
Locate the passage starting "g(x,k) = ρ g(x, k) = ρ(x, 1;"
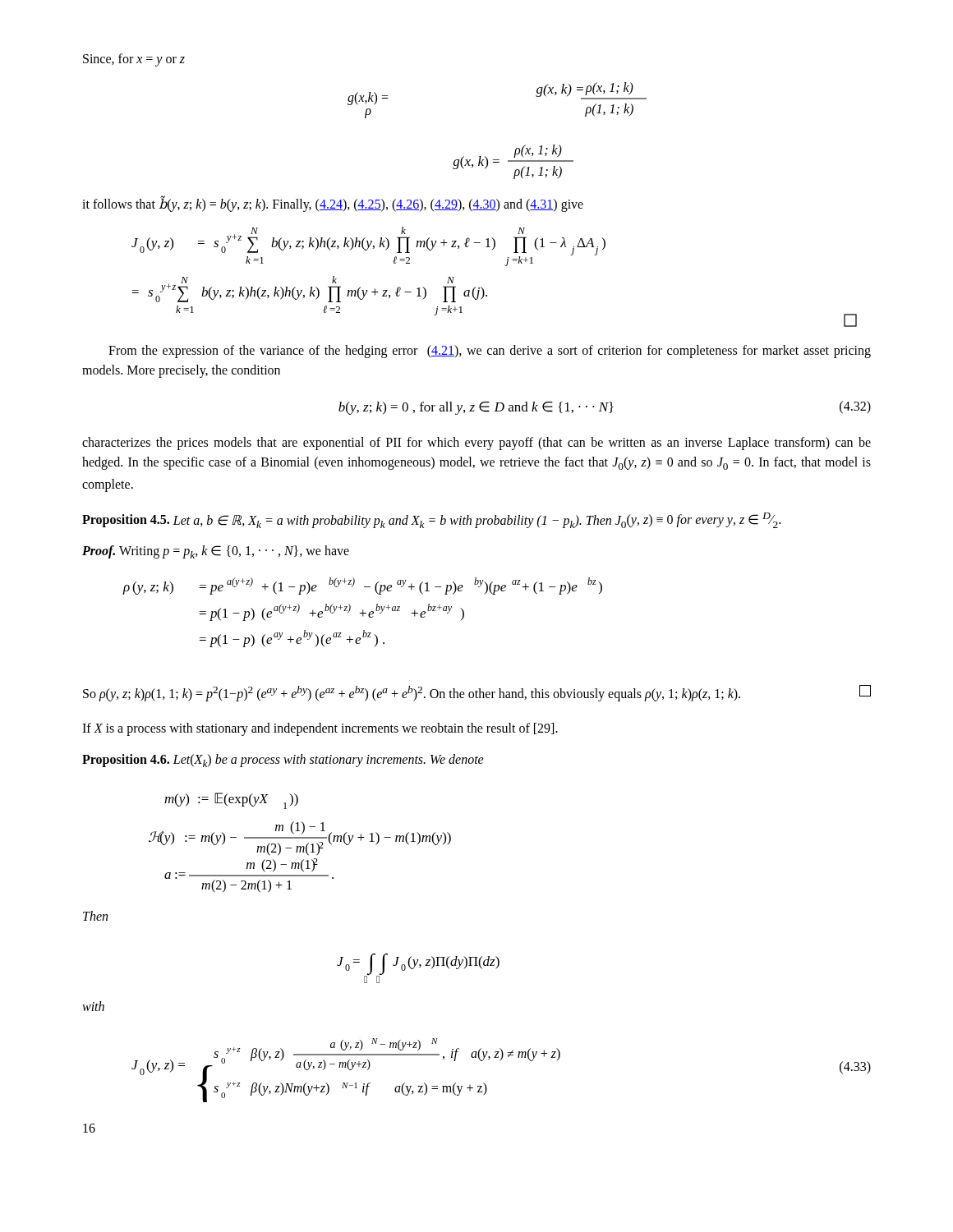point(362,100)
